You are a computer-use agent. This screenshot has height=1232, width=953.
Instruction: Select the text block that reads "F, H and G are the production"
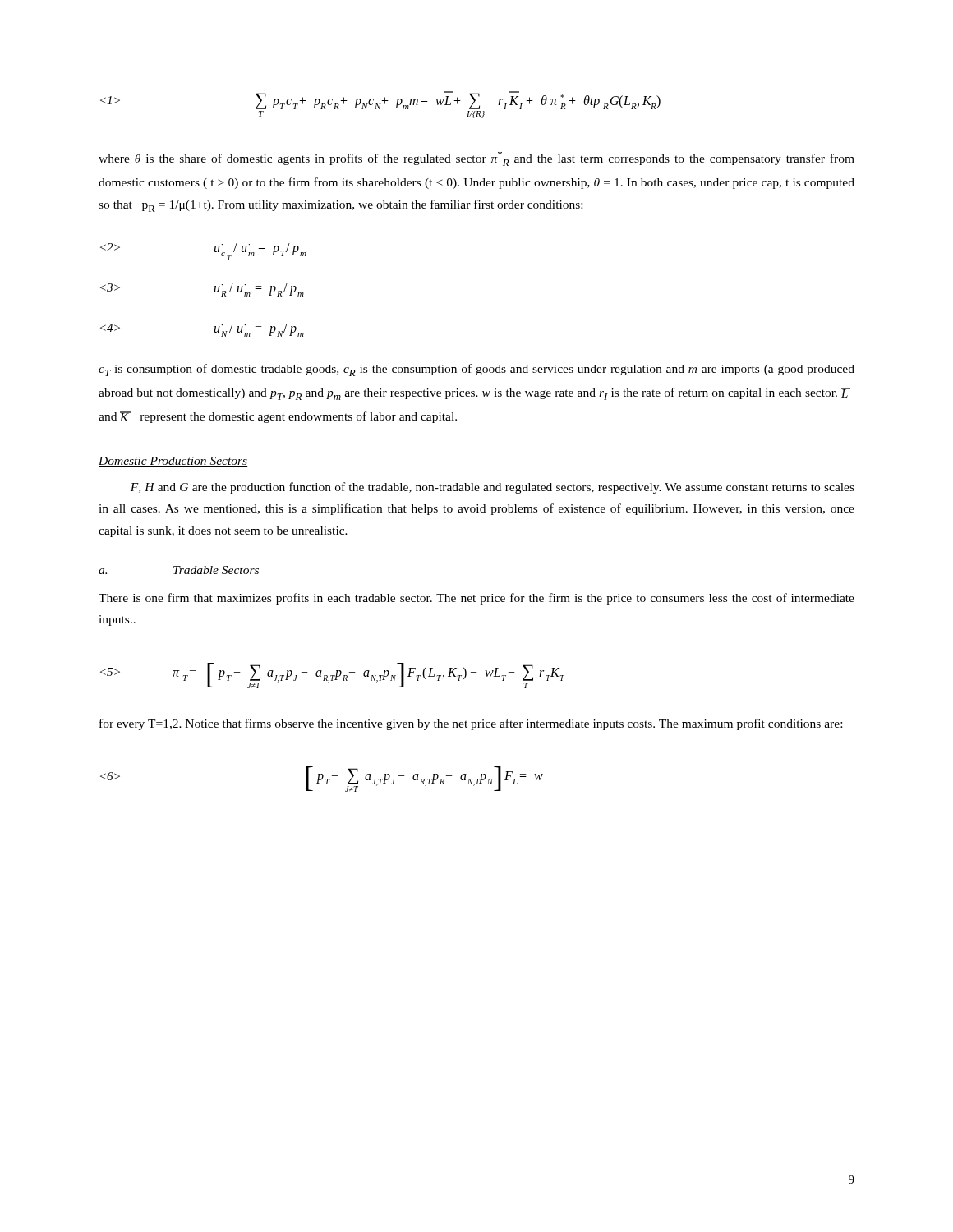coord(476,508)
